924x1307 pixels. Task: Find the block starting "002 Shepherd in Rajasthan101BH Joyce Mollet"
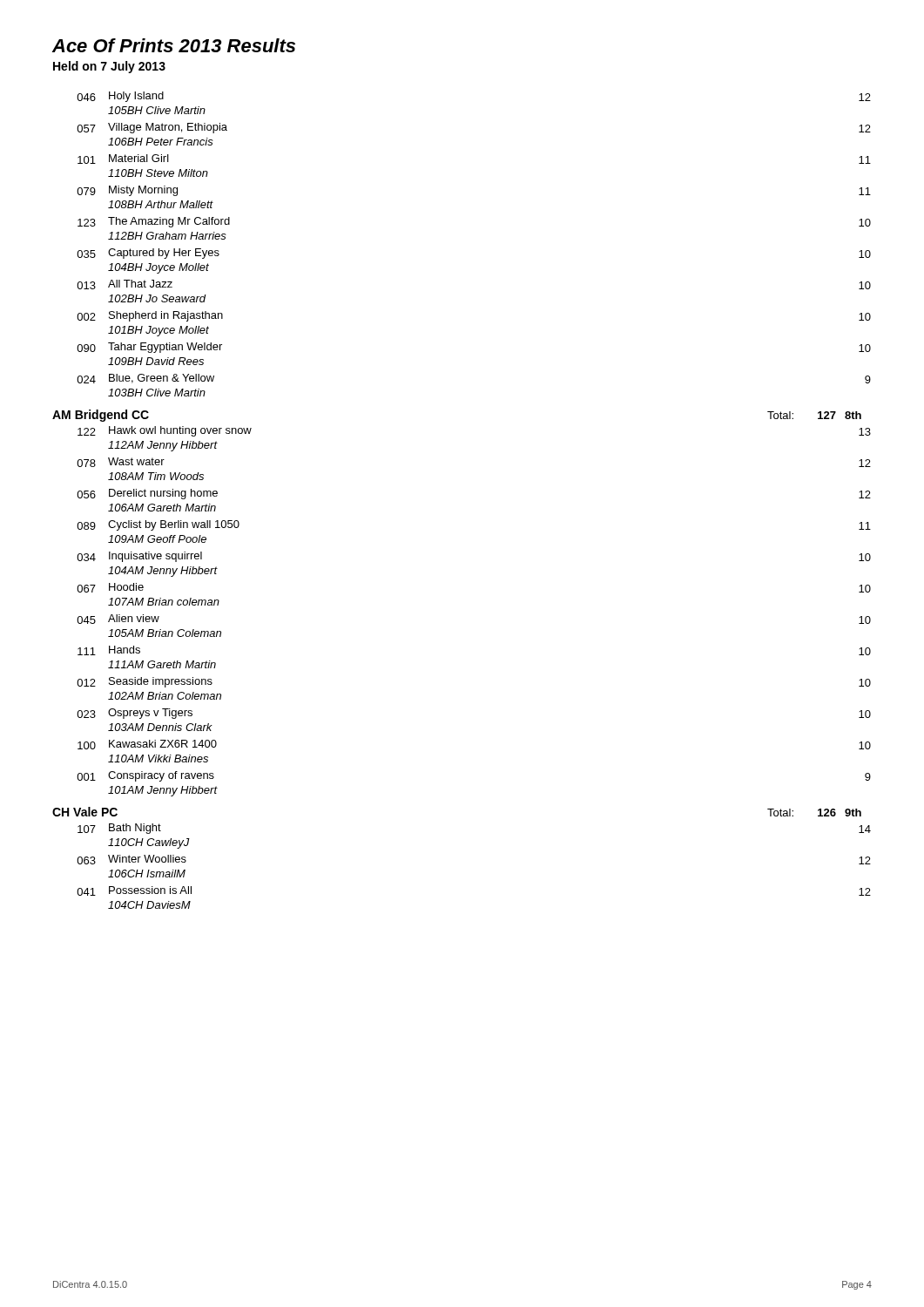click(x=168, y=316)
